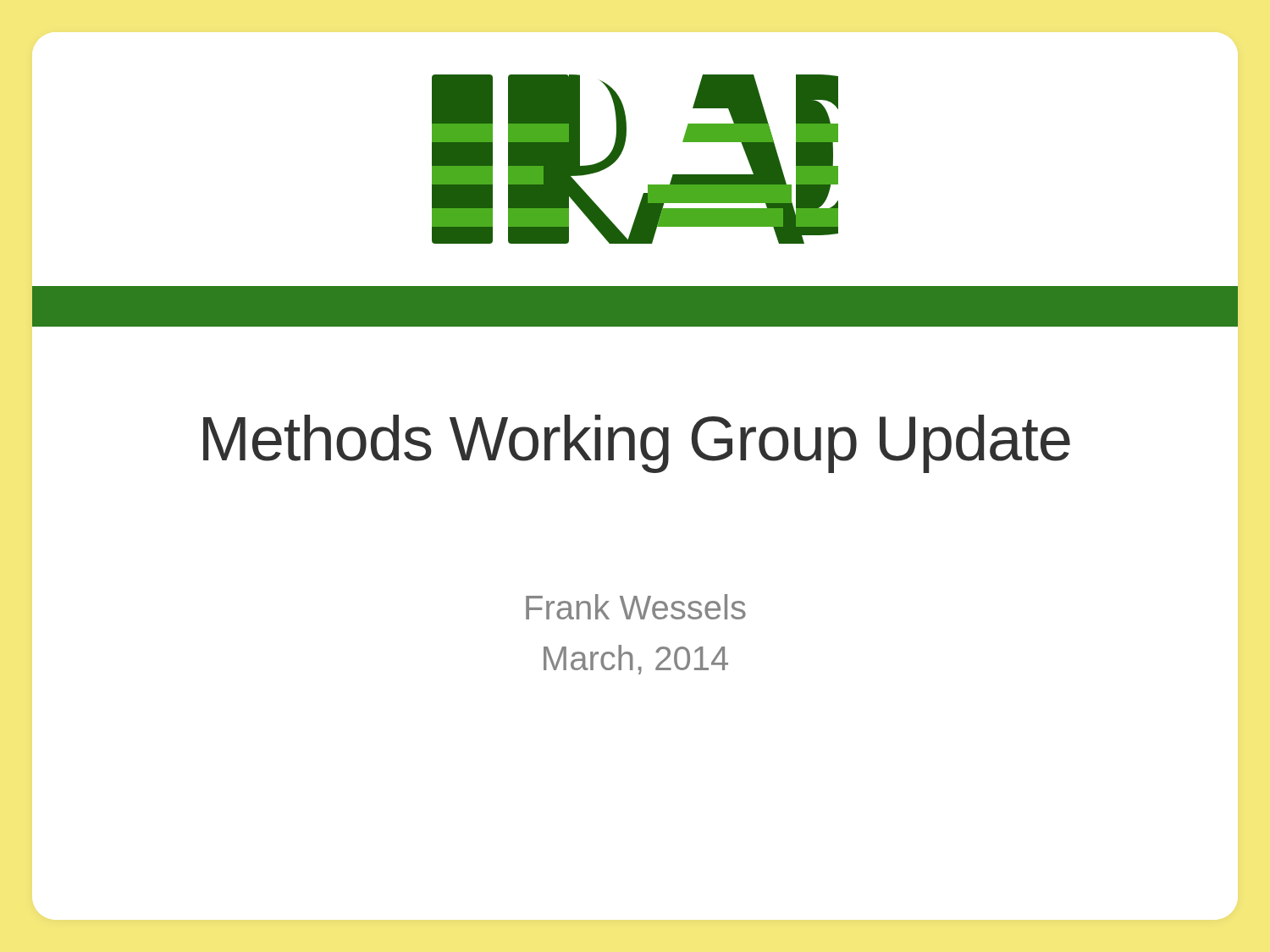The image size is (1270, 952).
Task: Navigate to the region starting "Methods Working Group"
Action: [635, 439]
